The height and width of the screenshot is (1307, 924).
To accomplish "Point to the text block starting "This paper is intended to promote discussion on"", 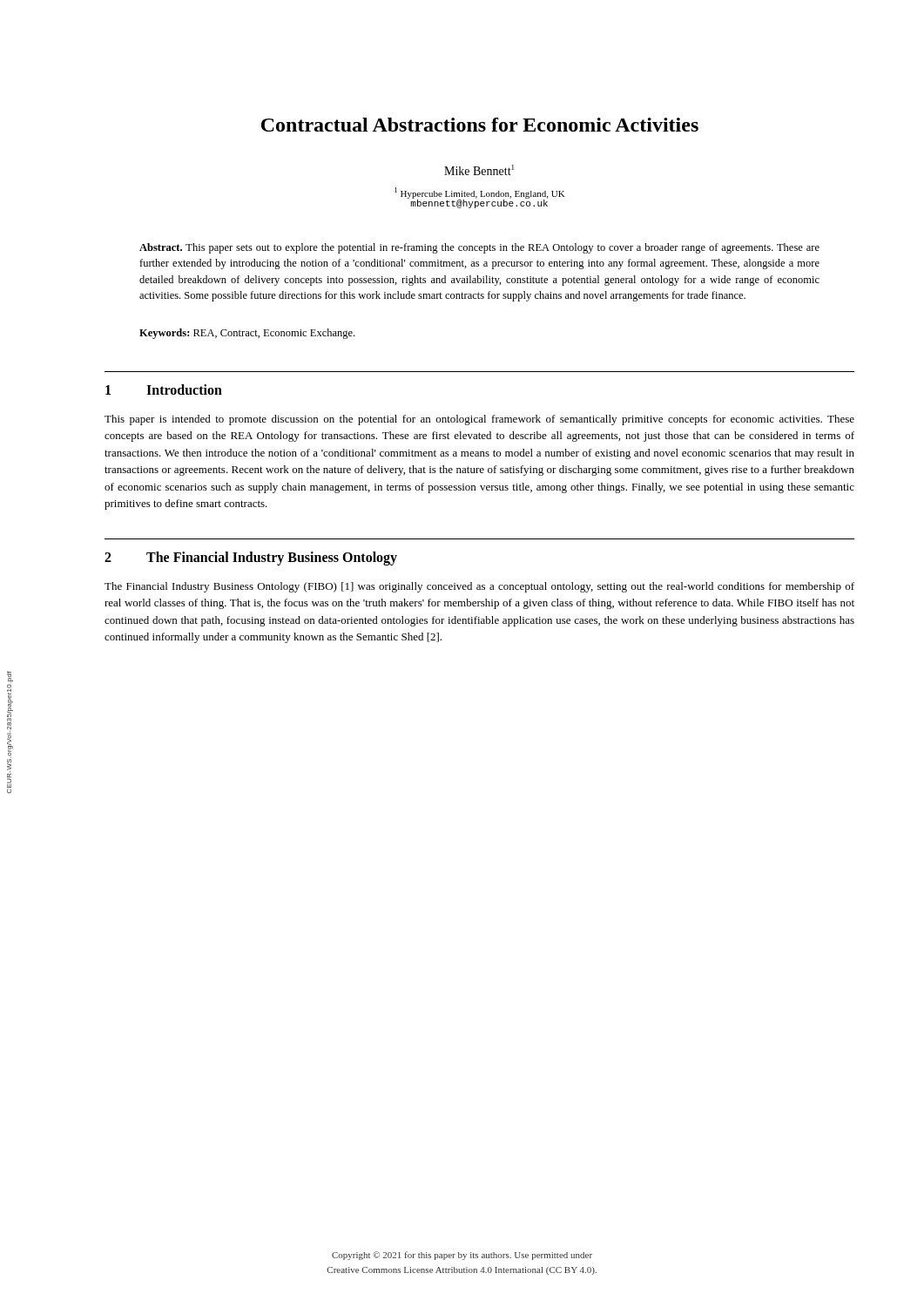I will (x=479, y=461).
